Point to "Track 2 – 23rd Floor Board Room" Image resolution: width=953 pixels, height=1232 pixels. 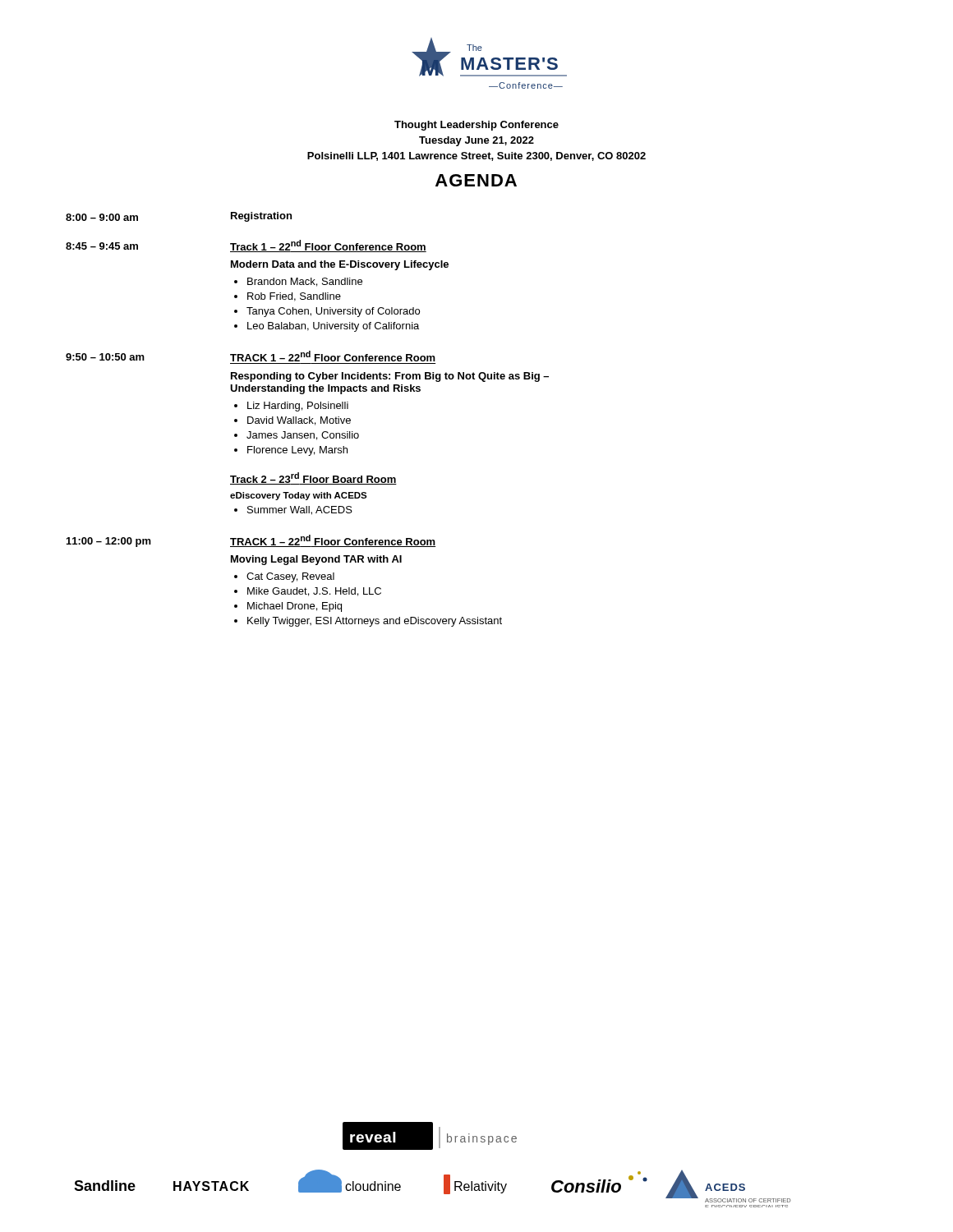[313, 478]
